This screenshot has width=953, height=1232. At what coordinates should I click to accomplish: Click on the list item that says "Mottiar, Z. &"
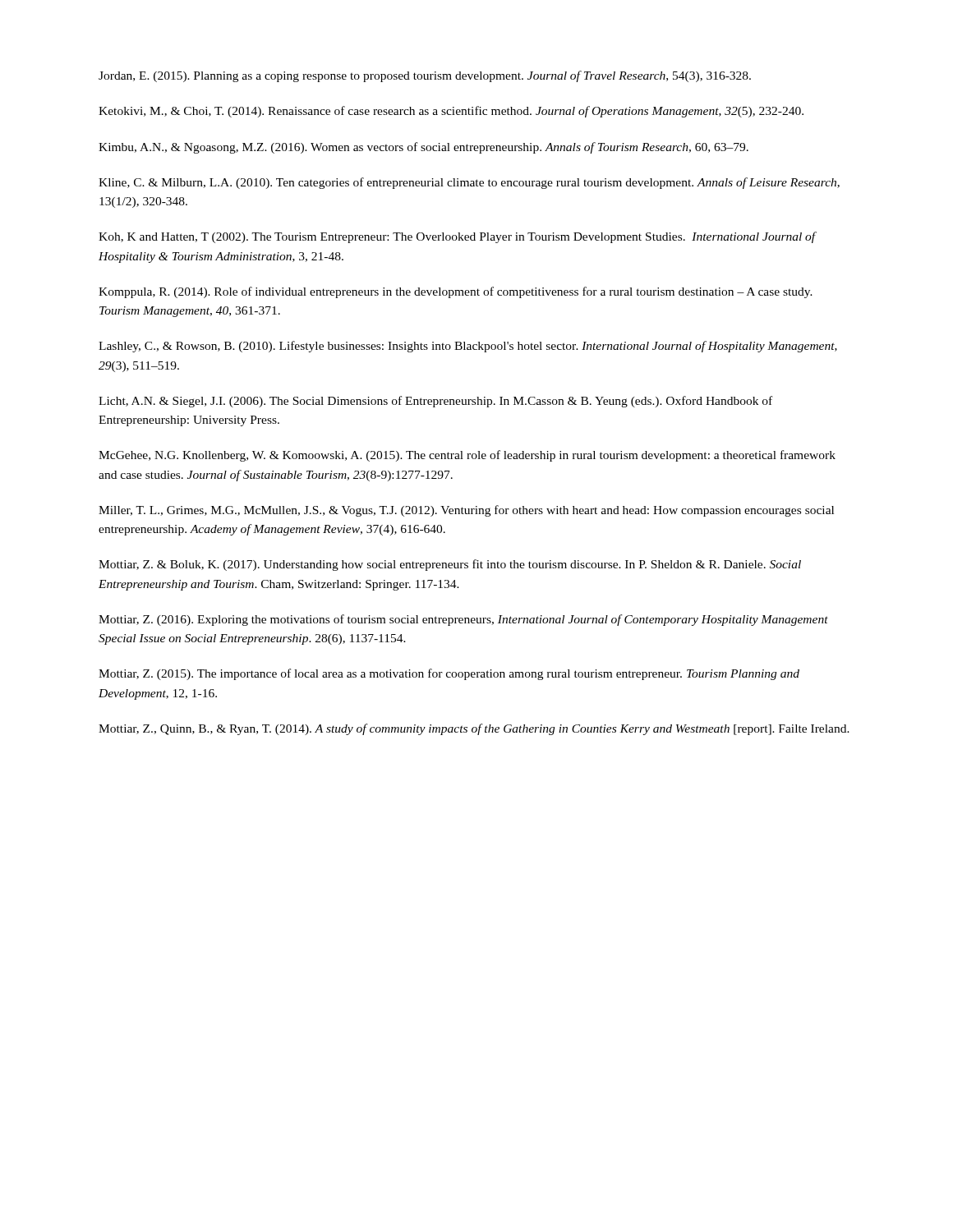pyautogui.click(x=450, y=574)
